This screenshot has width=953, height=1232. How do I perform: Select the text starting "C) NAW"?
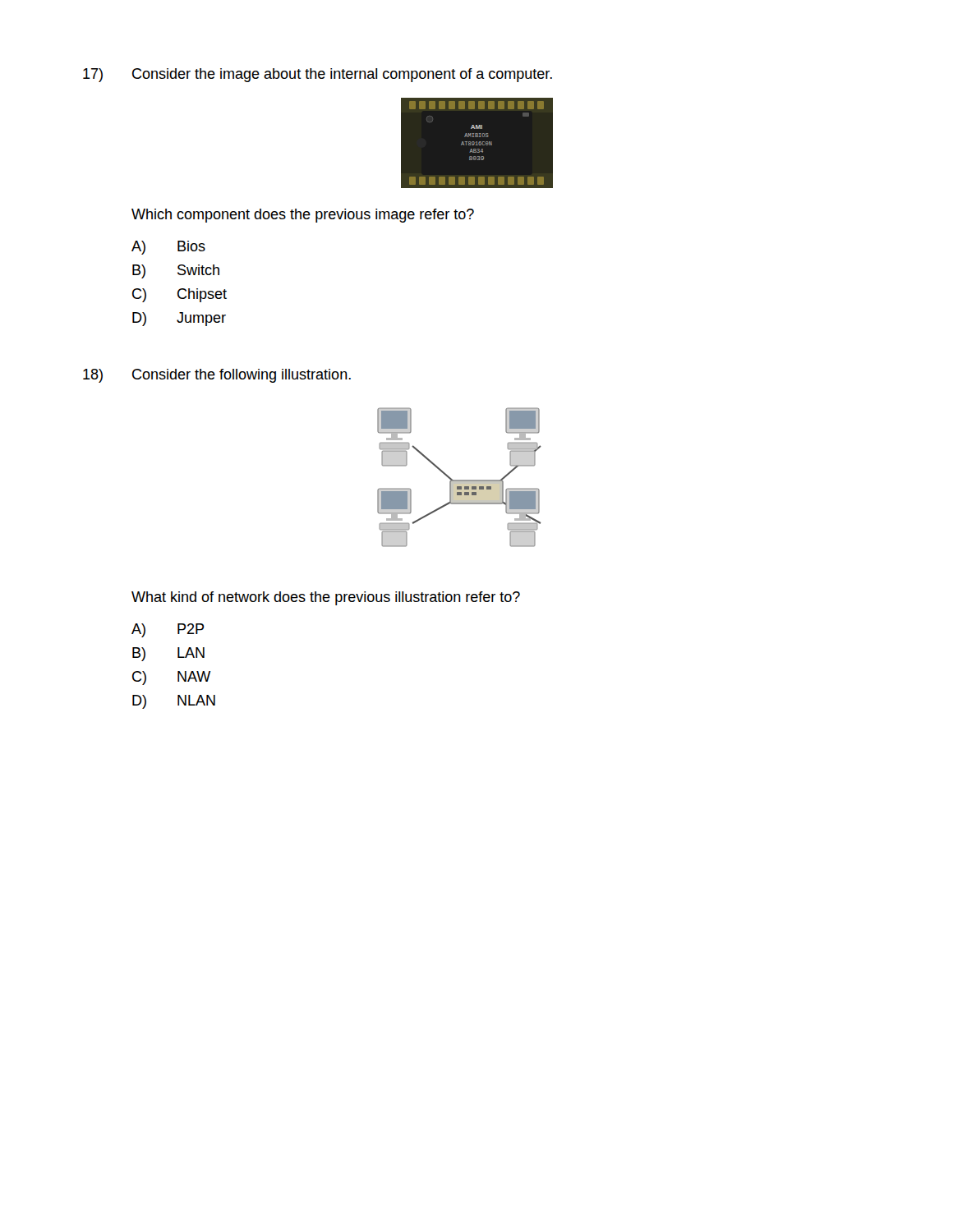[x=171, y=677]
